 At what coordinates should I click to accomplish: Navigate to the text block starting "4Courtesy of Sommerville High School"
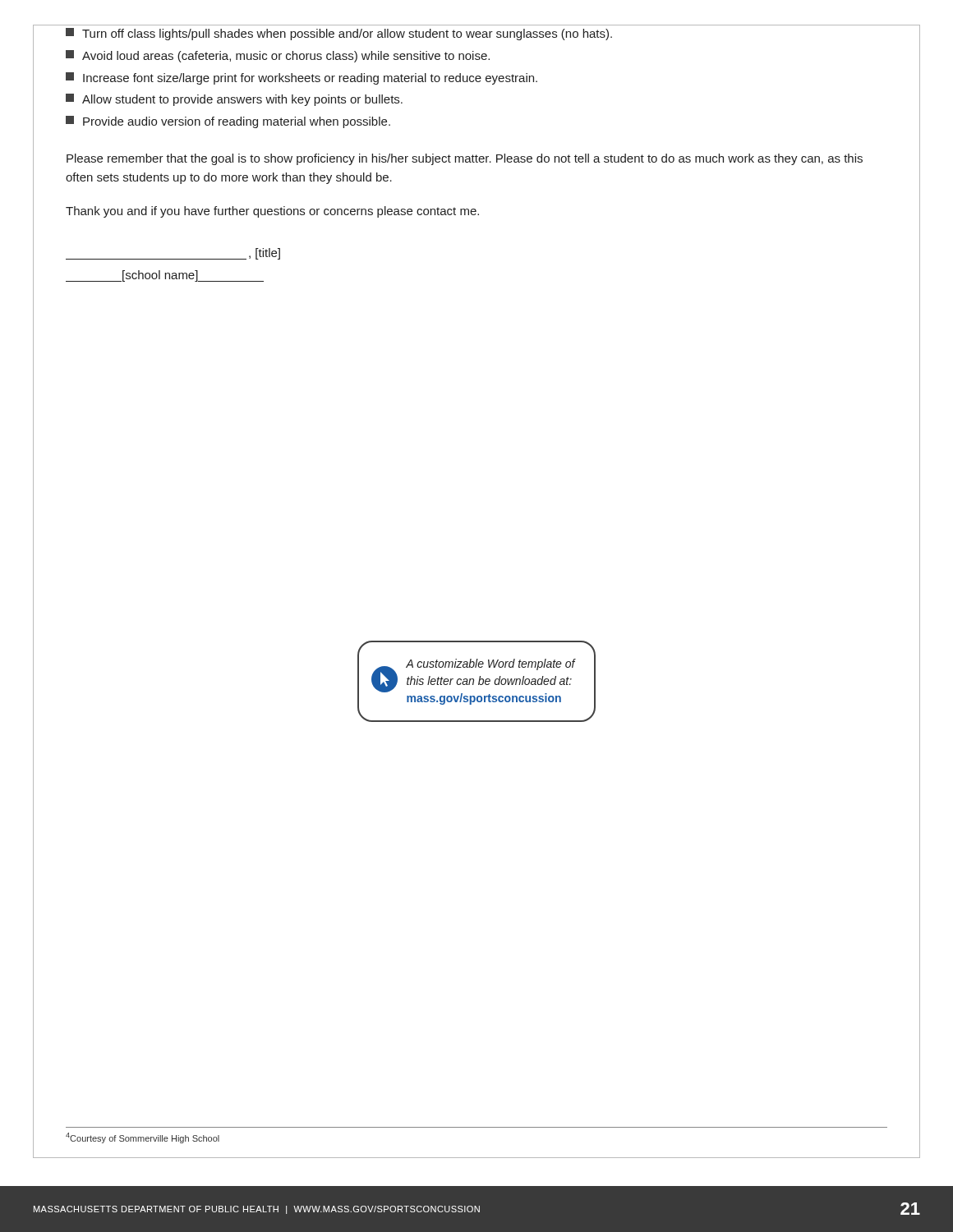point(476,1137)
